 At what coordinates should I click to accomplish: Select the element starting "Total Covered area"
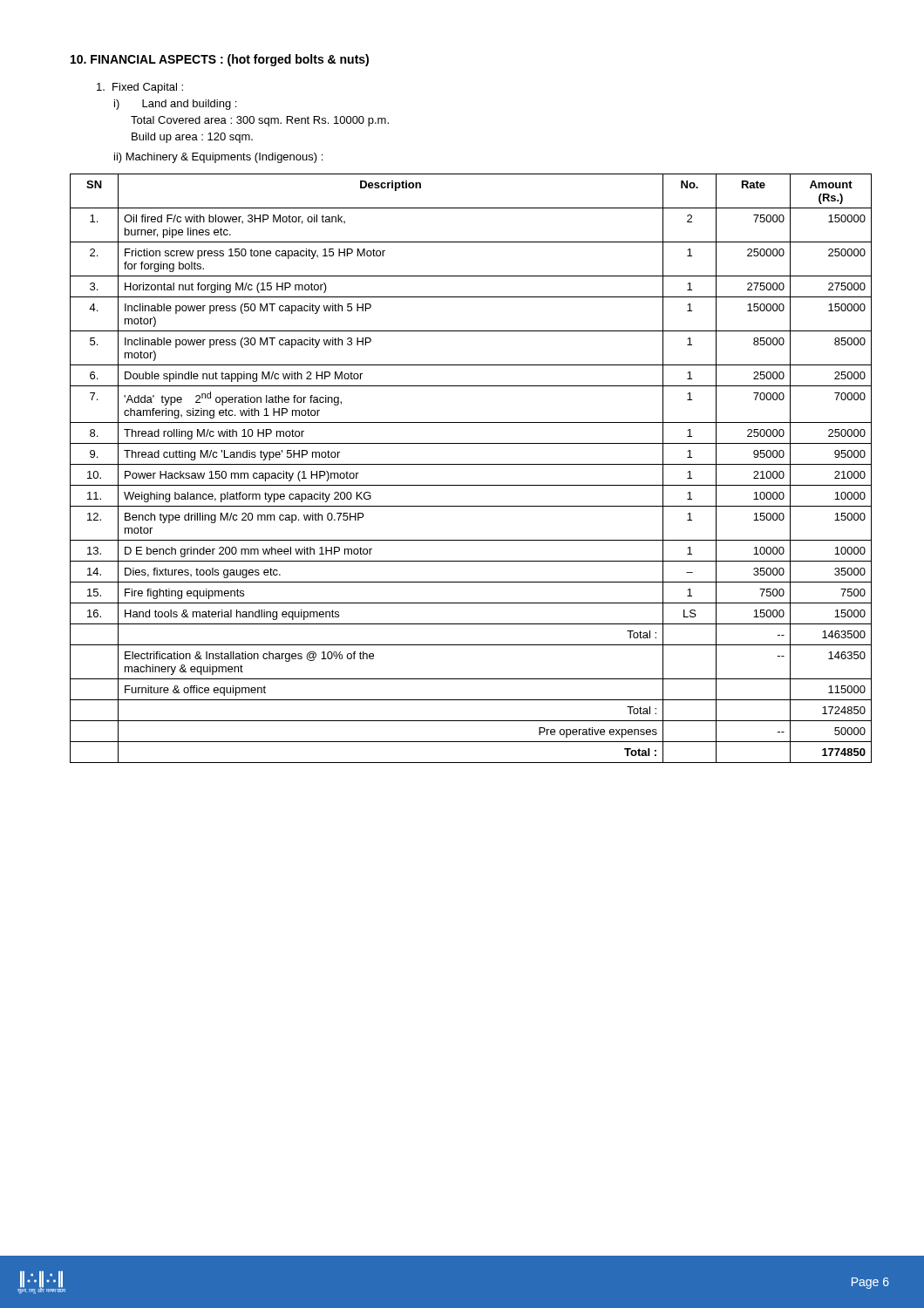260,120
